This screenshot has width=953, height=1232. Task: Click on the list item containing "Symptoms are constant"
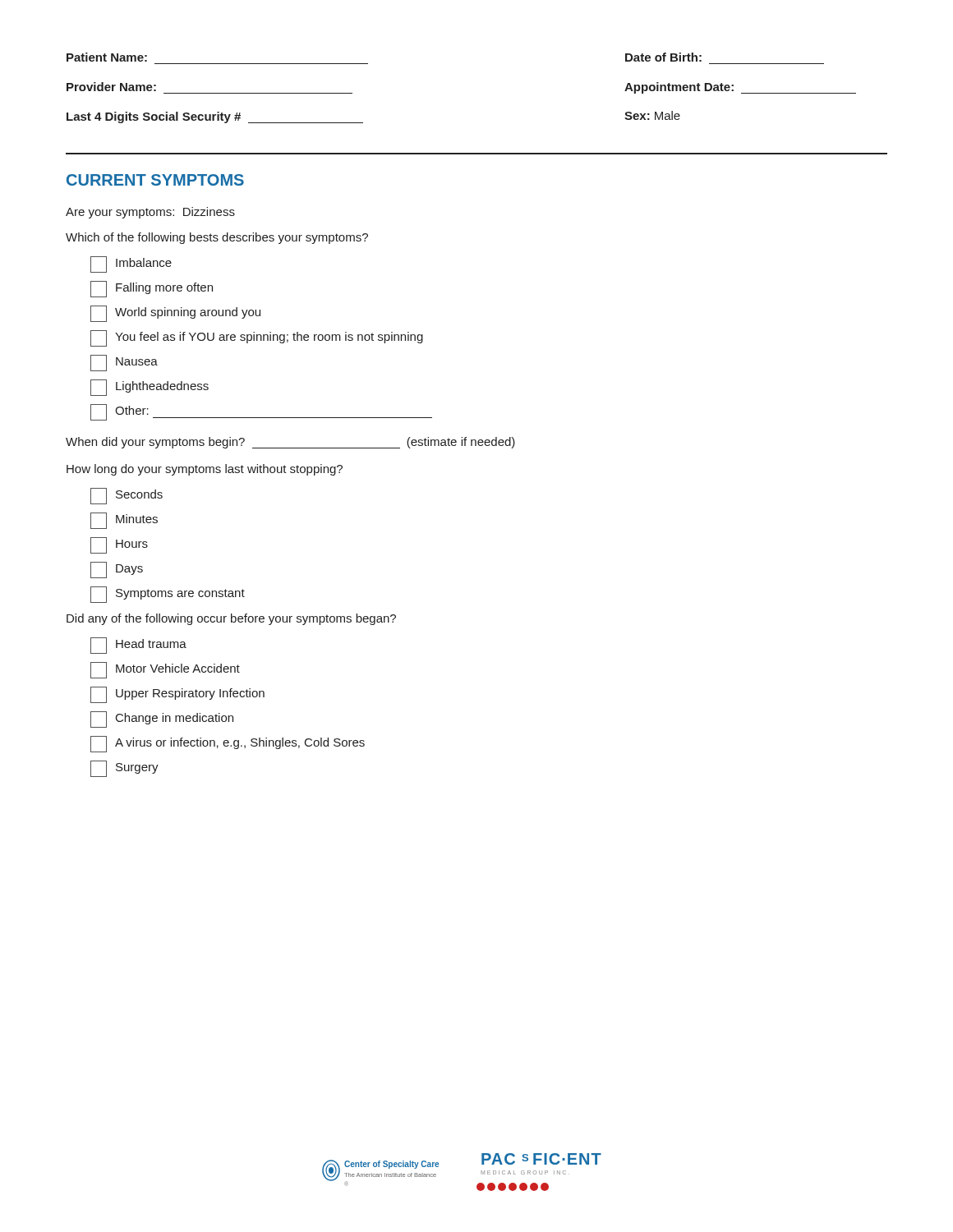coord(167,594)
